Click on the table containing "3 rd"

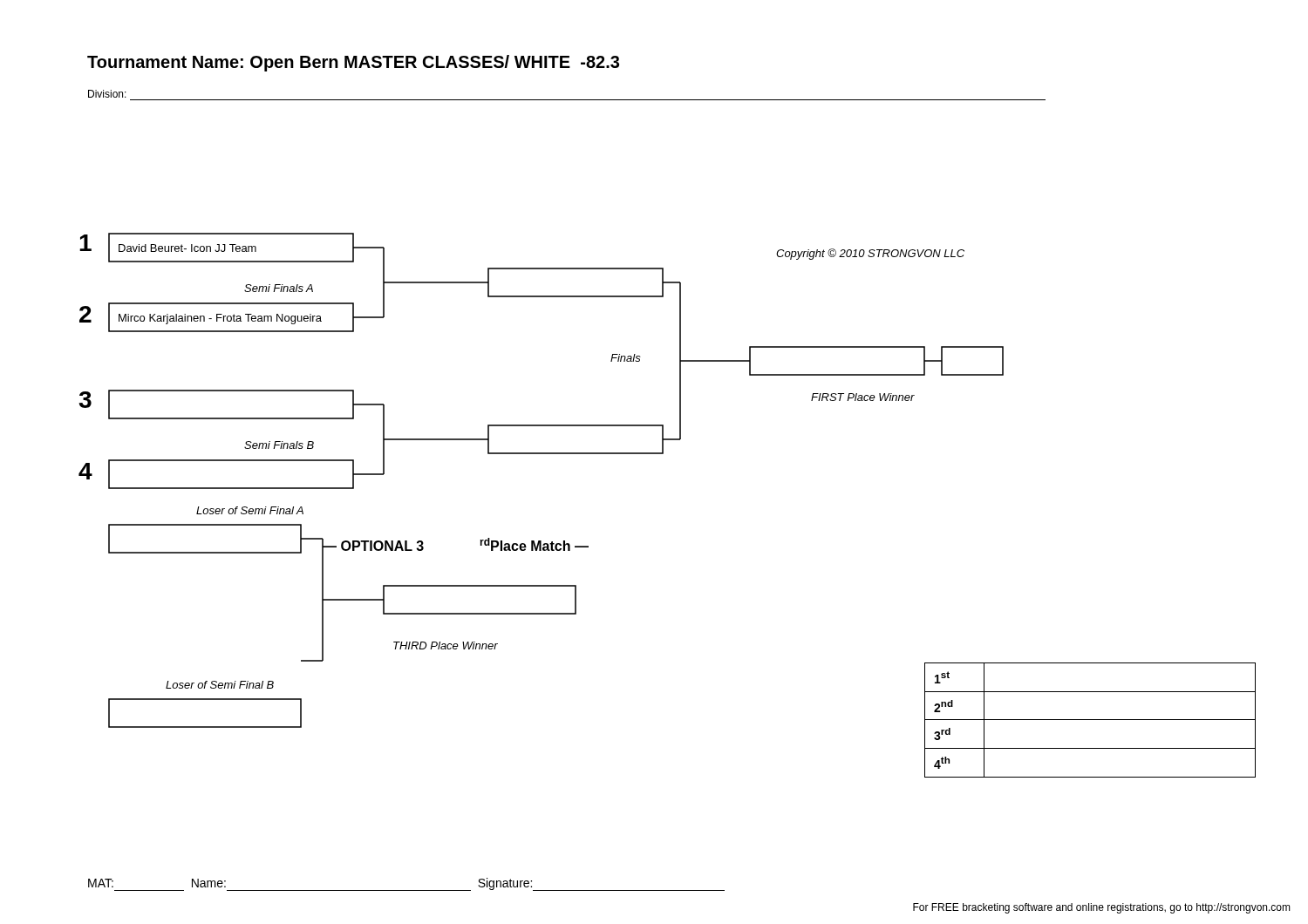[1090, 720]
